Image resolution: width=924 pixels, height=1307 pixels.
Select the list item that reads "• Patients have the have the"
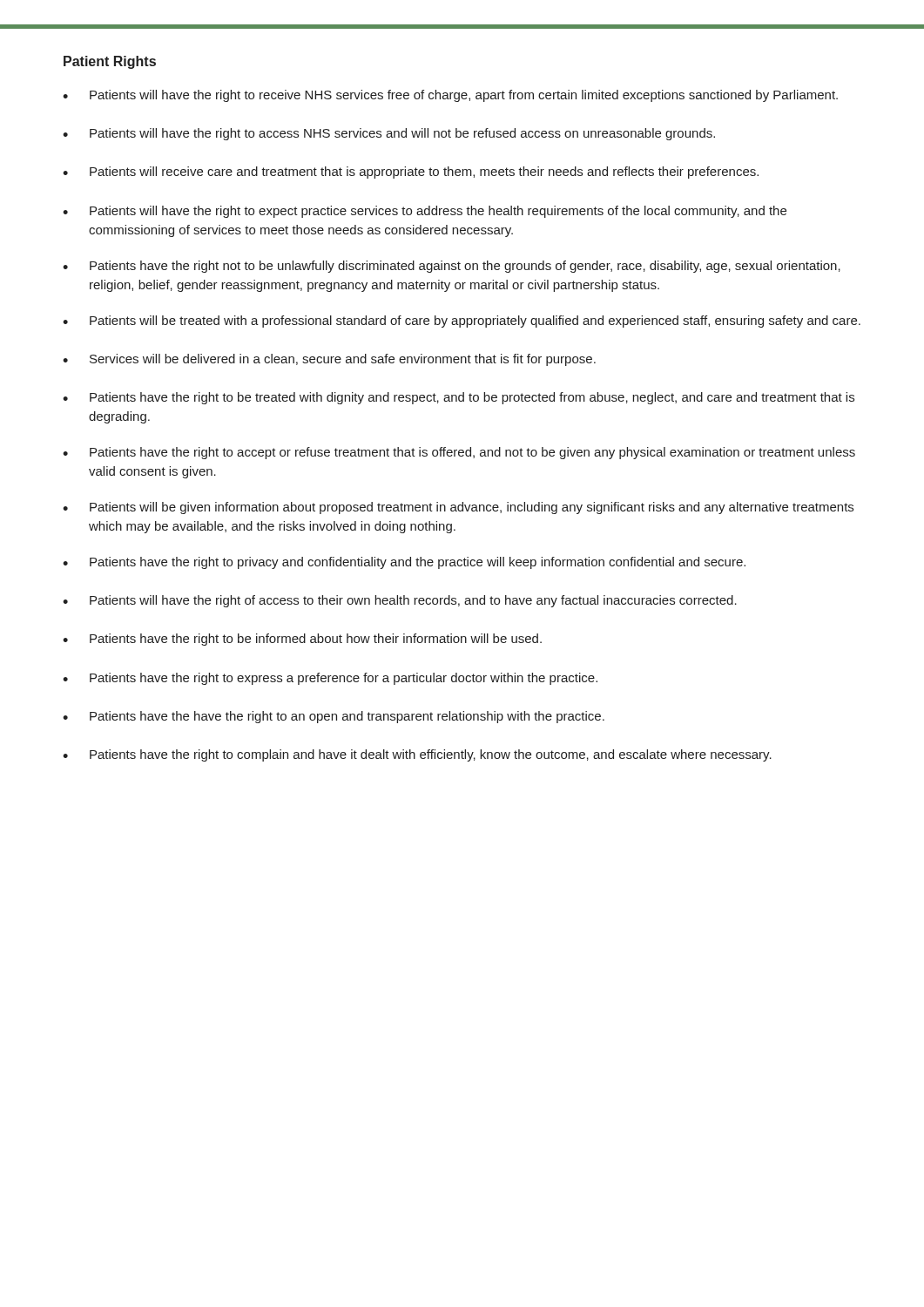pyautogui.click(x=462, y=718)
